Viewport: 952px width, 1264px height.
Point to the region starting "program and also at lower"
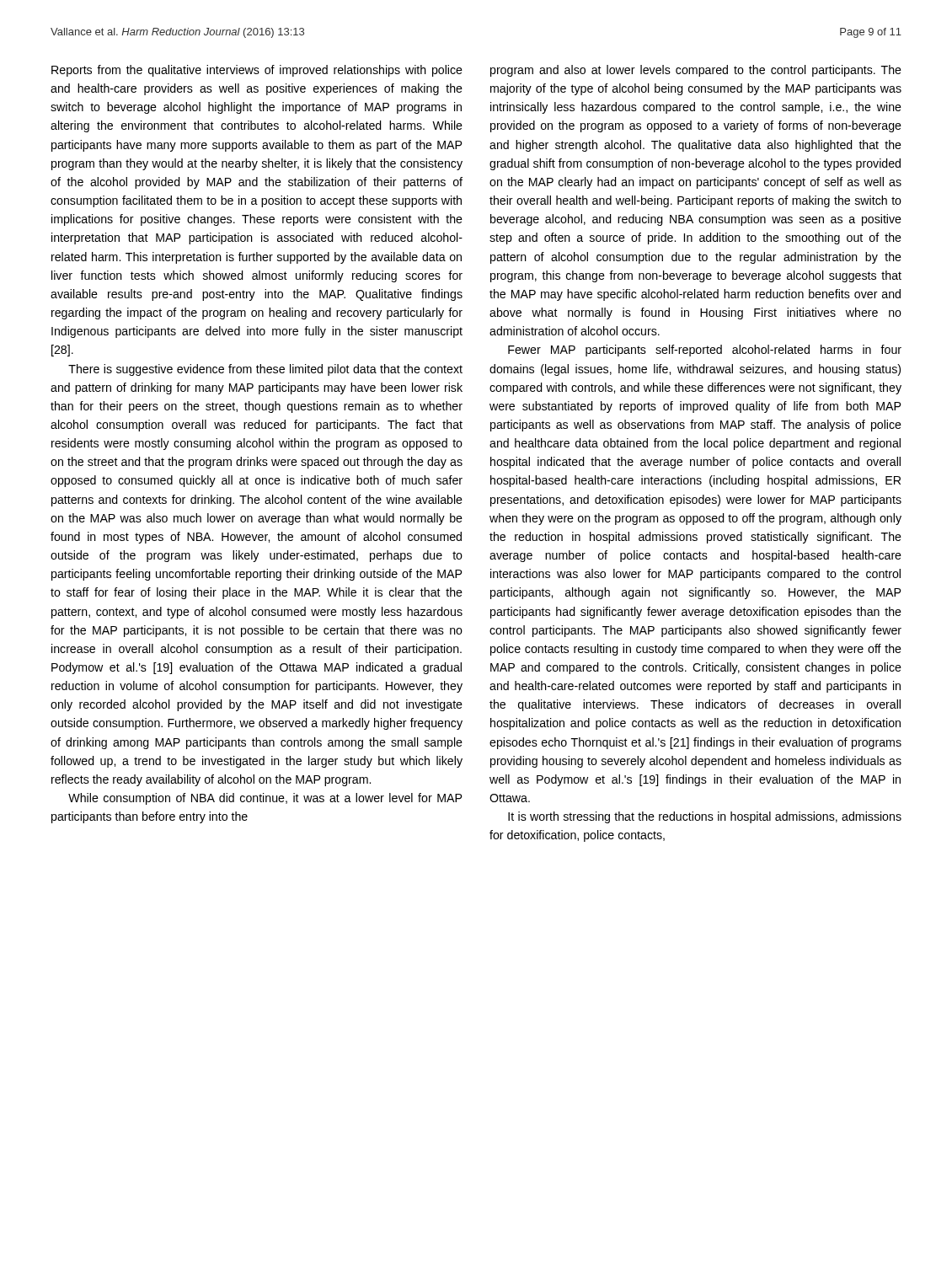click(695, 453)
